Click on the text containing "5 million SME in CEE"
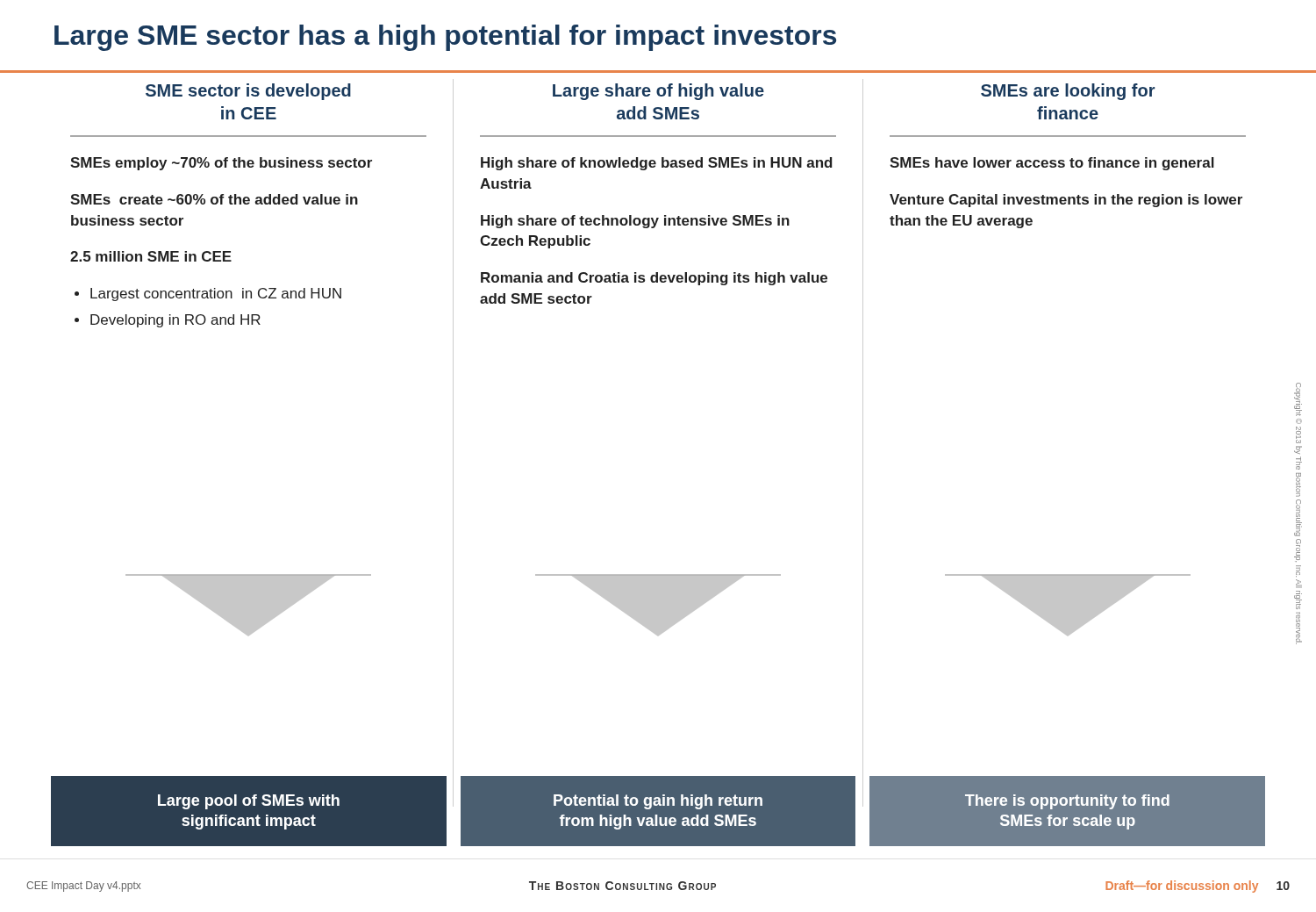 point(151,257)
